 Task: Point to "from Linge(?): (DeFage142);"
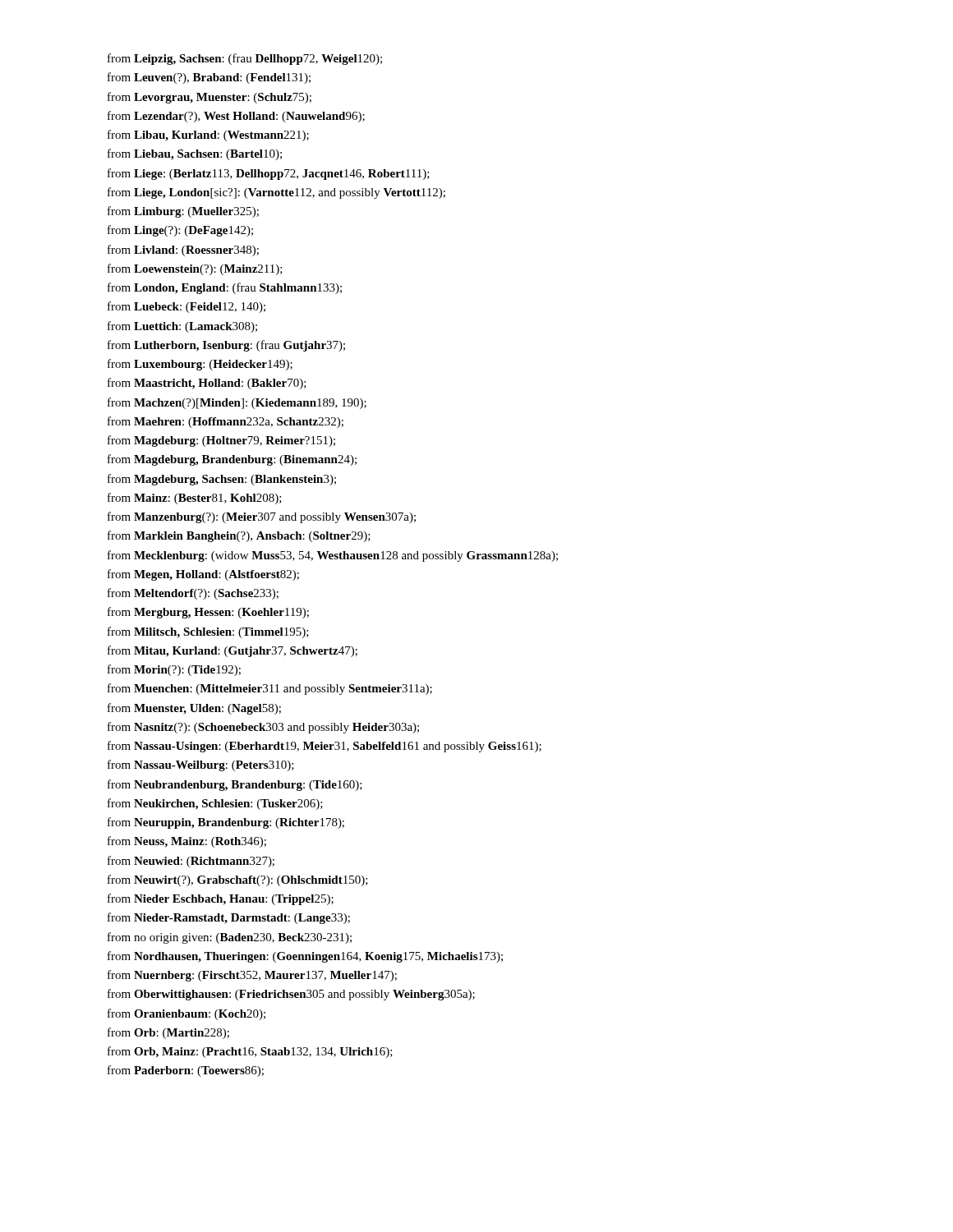point(180,230)
